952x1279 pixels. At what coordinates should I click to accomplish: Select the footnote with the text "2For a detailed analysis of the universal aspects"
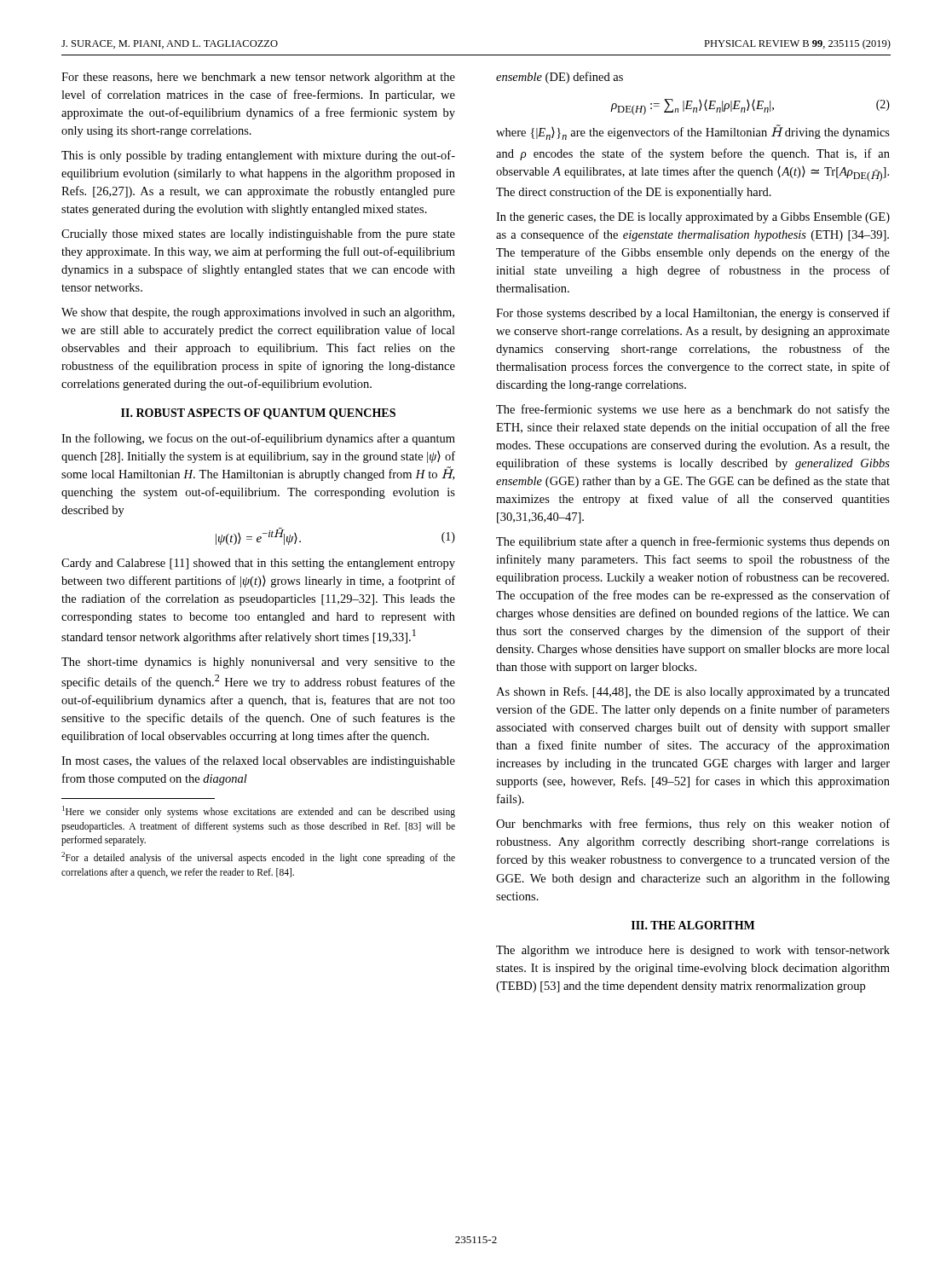[x=258, y=864]
